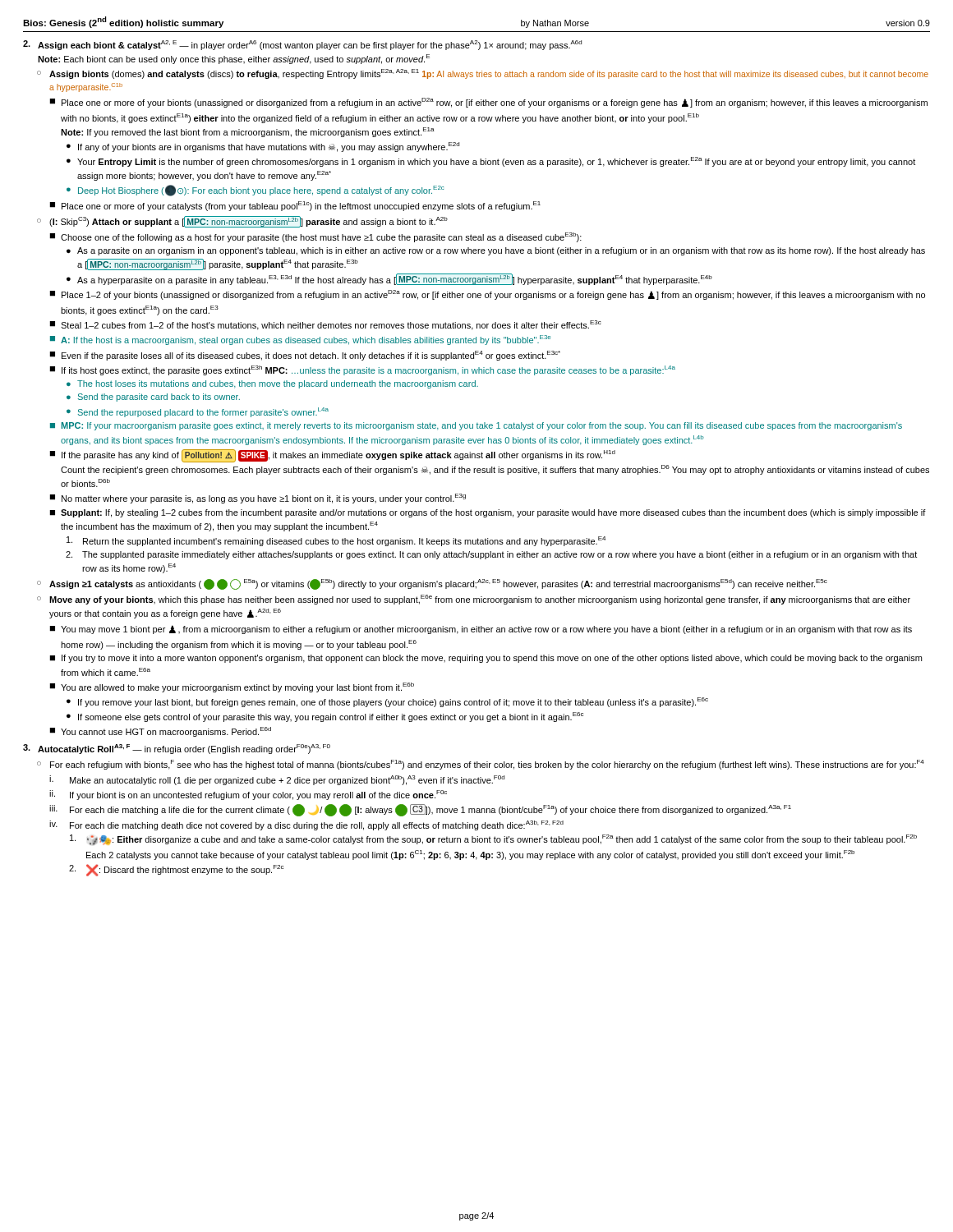
Task: Locate the text block starting "iii. For each die matching a"
Action: [x=490, y=810]
